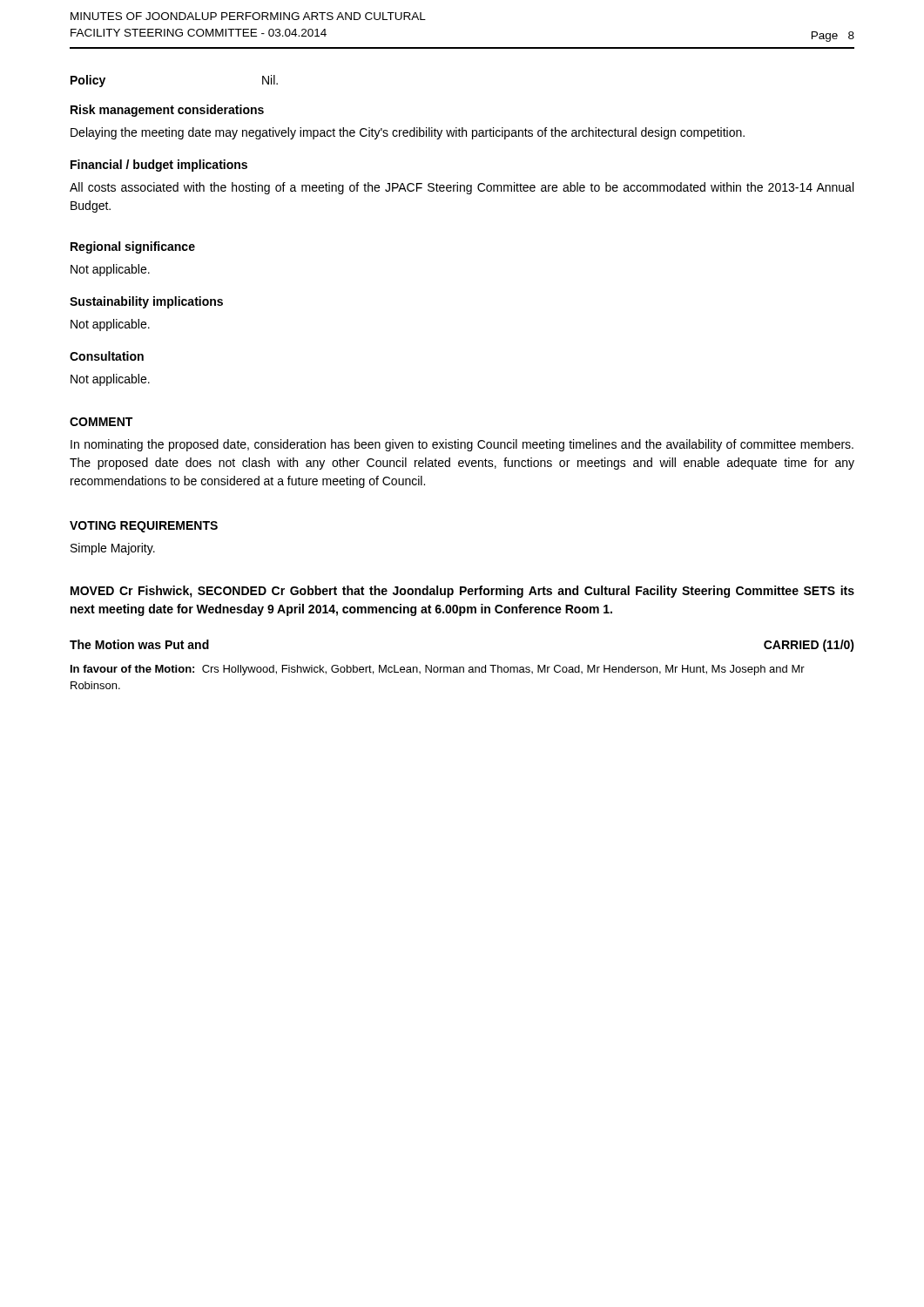Locate the section header containing "Policy Nil."

click(87, 81)
